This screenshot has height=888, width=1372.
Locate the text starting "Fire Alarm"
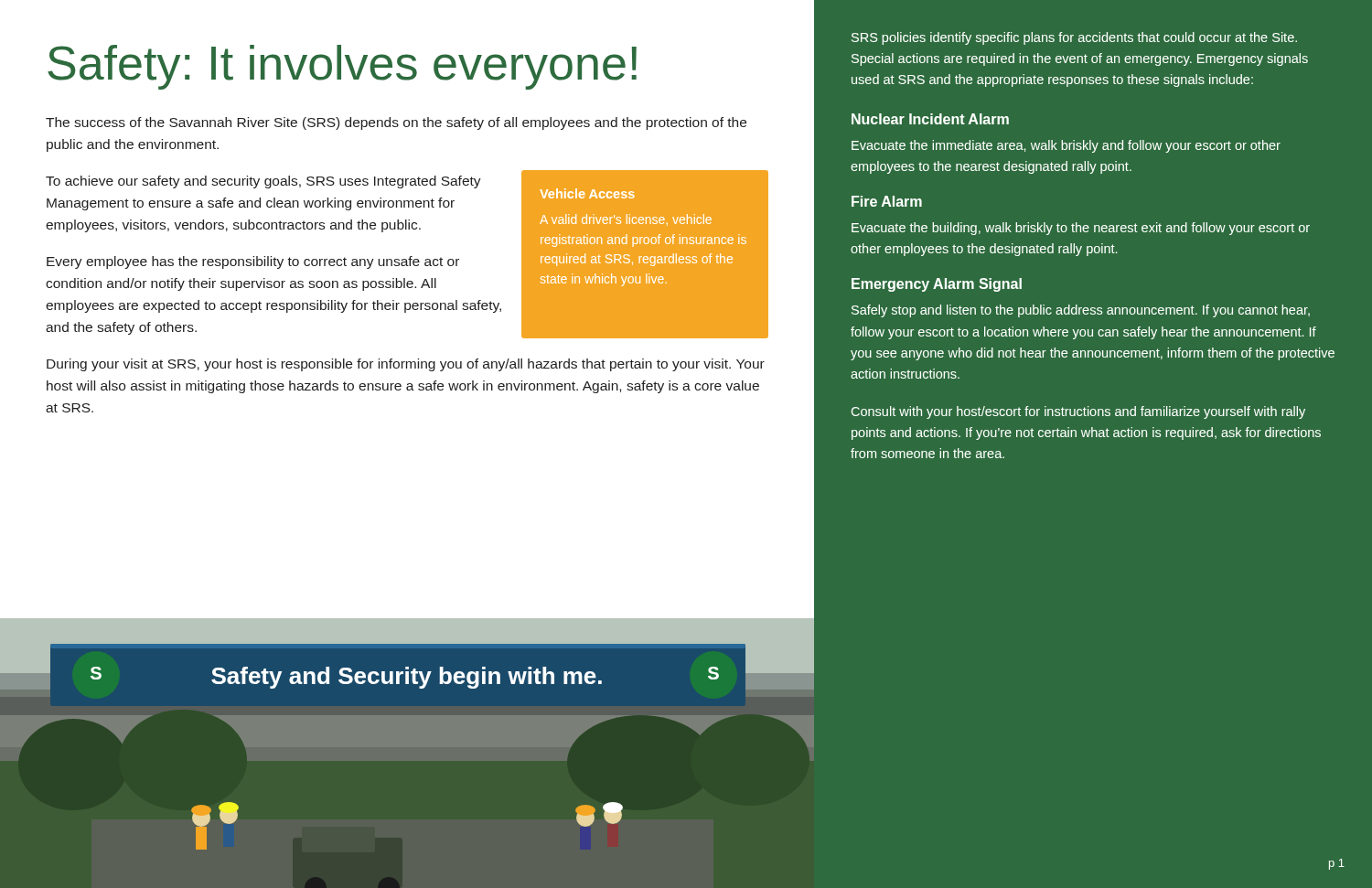click(x=887, y=201)
